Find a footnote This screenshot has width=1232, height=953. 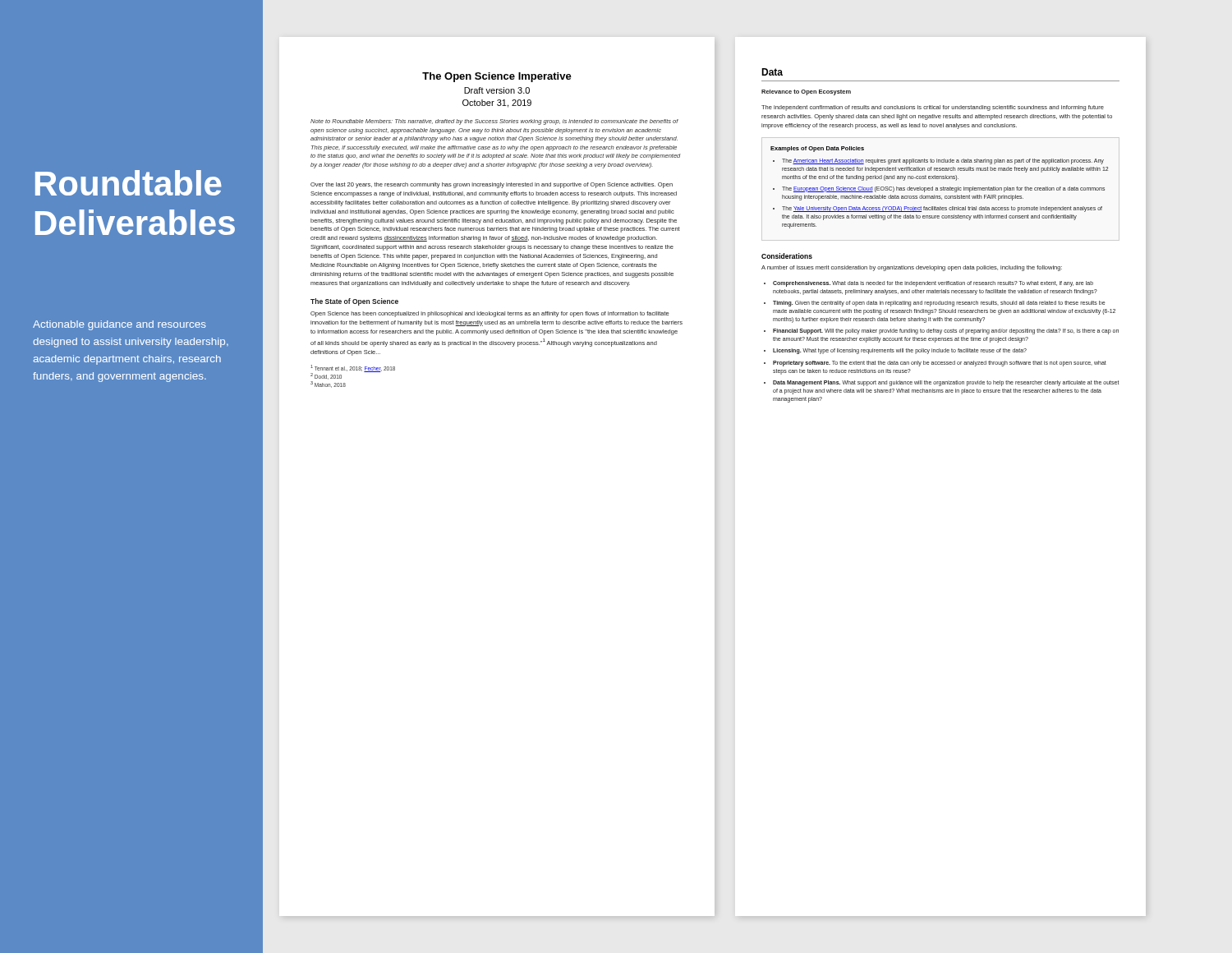click(353, 376)
